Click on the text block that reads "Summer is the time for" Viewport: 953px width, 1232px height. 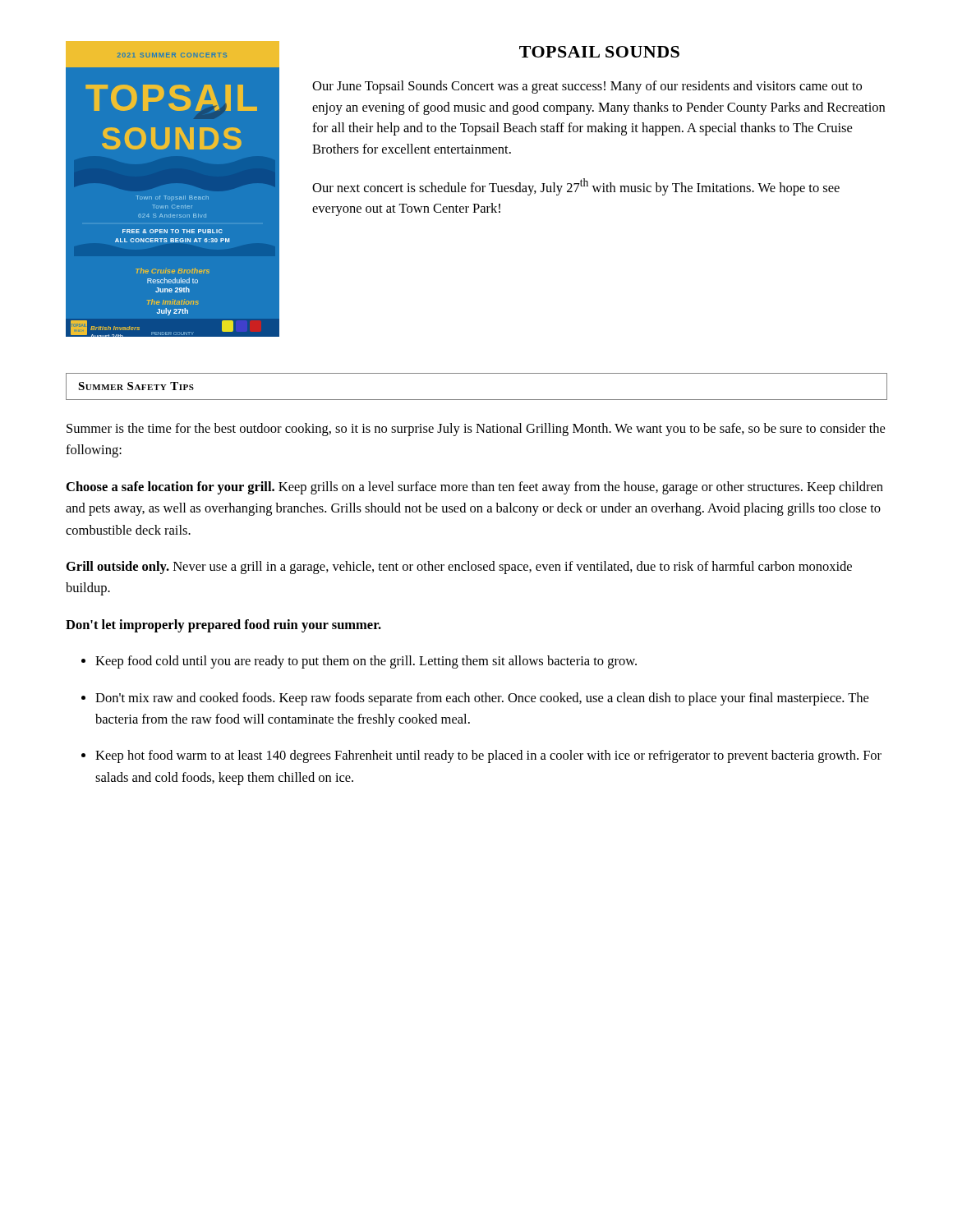pyautogui.click(x=476, y=439)
